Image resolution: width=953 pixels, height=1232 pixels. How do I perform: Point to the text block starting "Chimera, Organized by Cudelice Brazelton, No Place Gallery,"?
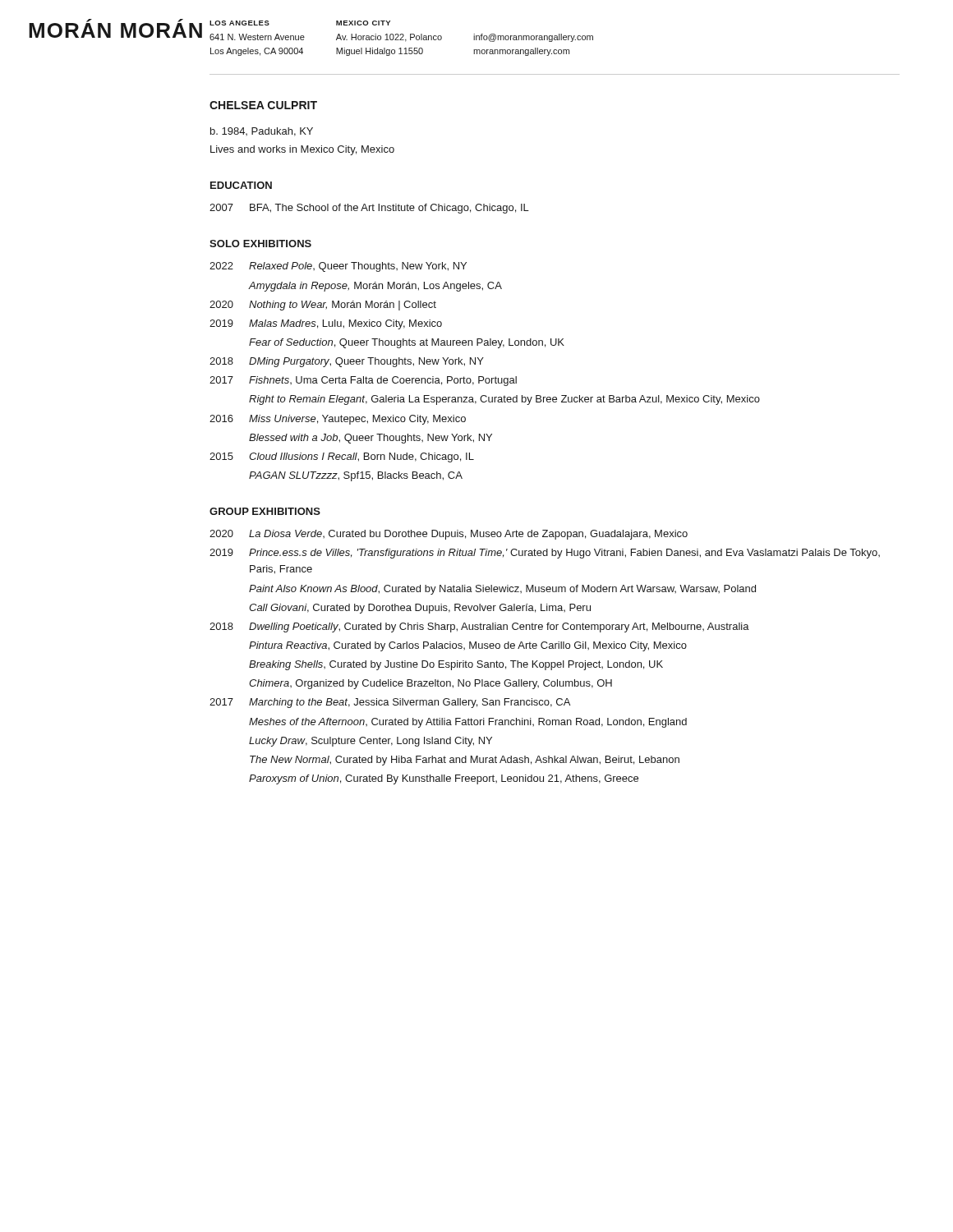[574, 684]
